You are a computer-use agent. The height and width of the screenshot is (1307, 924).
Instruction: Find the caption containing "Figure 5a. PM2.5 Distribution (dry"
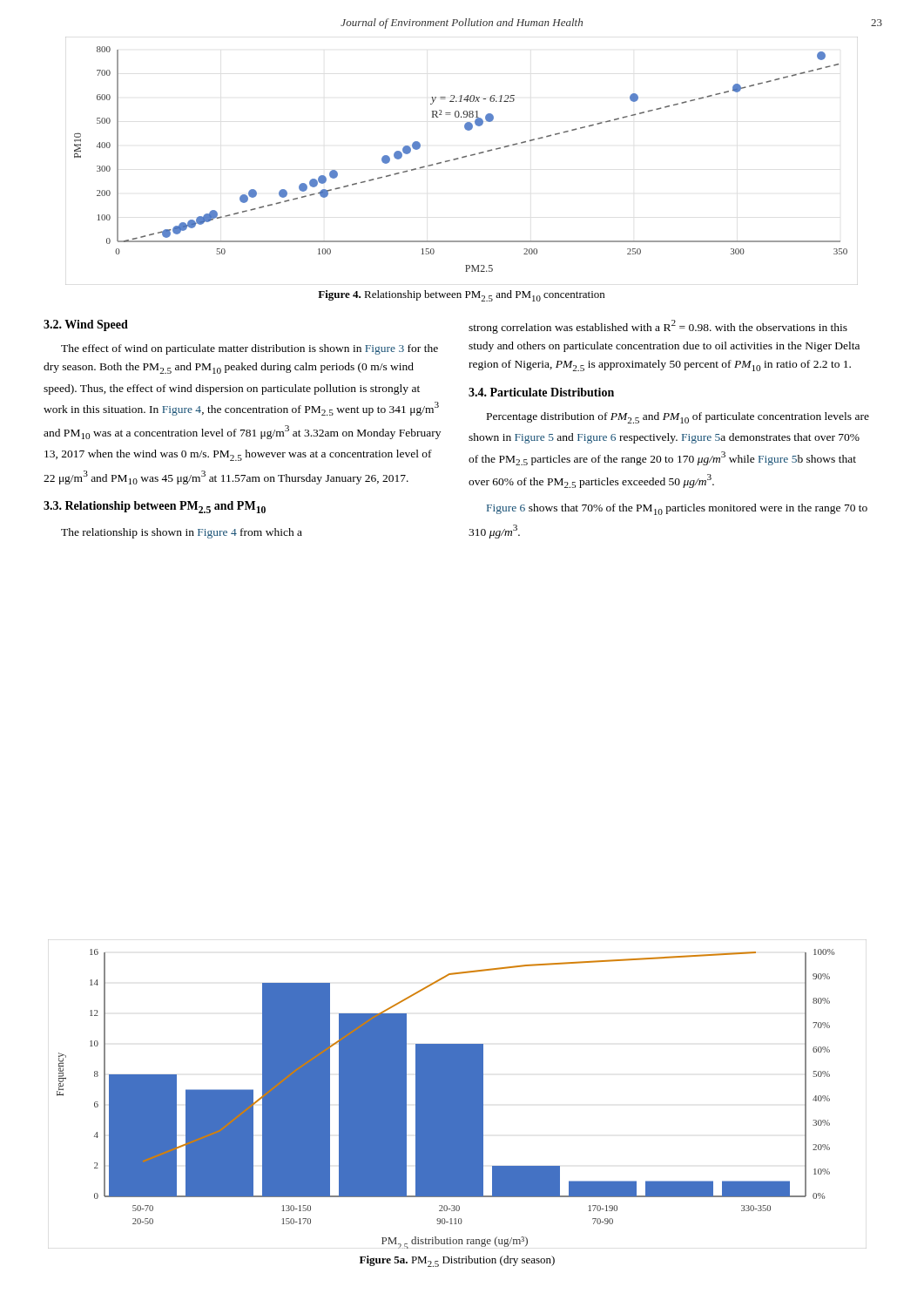(457, 1261)
